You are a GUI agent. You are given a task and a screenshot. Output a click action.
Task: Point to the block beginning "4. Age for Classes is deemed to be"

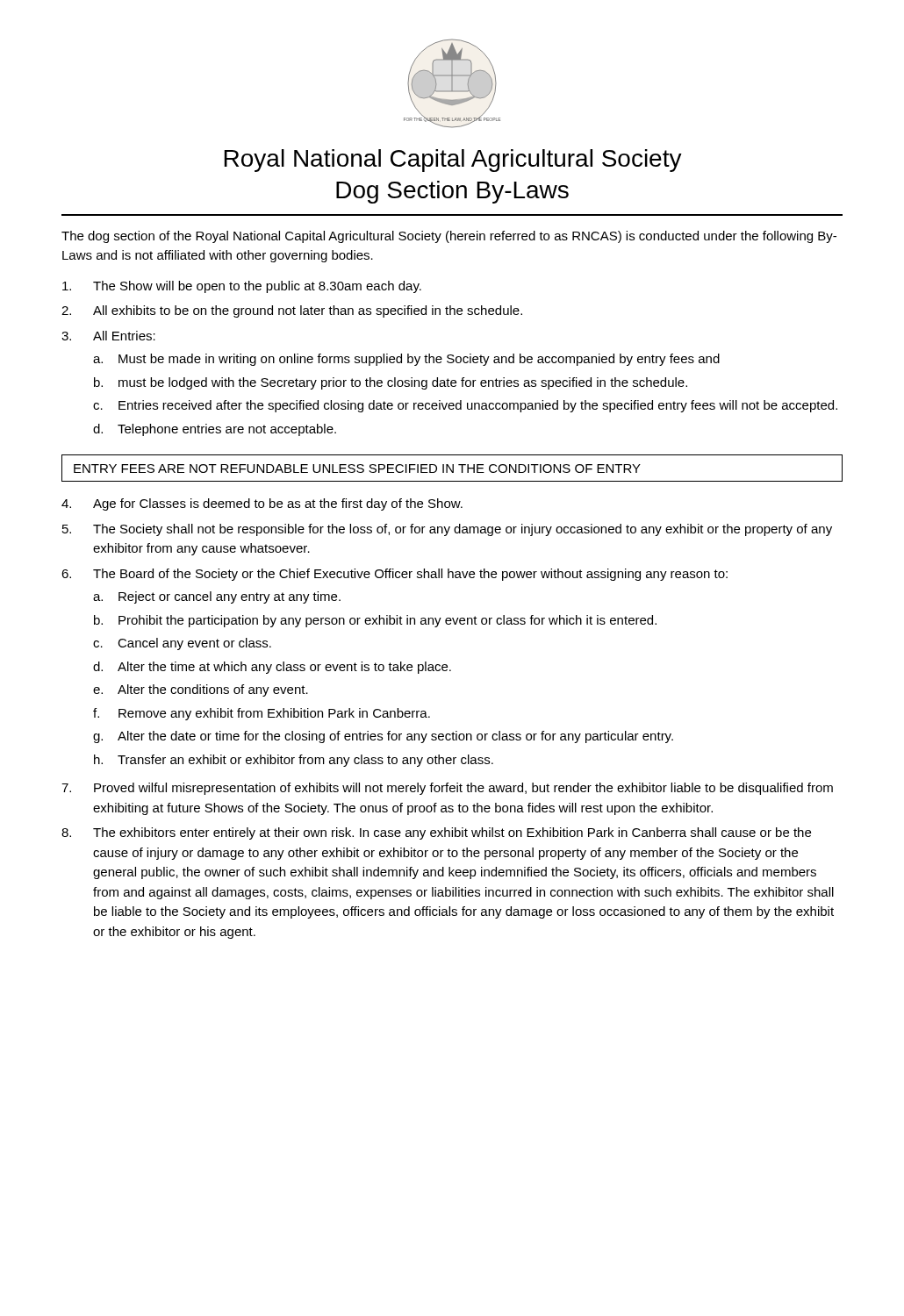pos(452,504)
